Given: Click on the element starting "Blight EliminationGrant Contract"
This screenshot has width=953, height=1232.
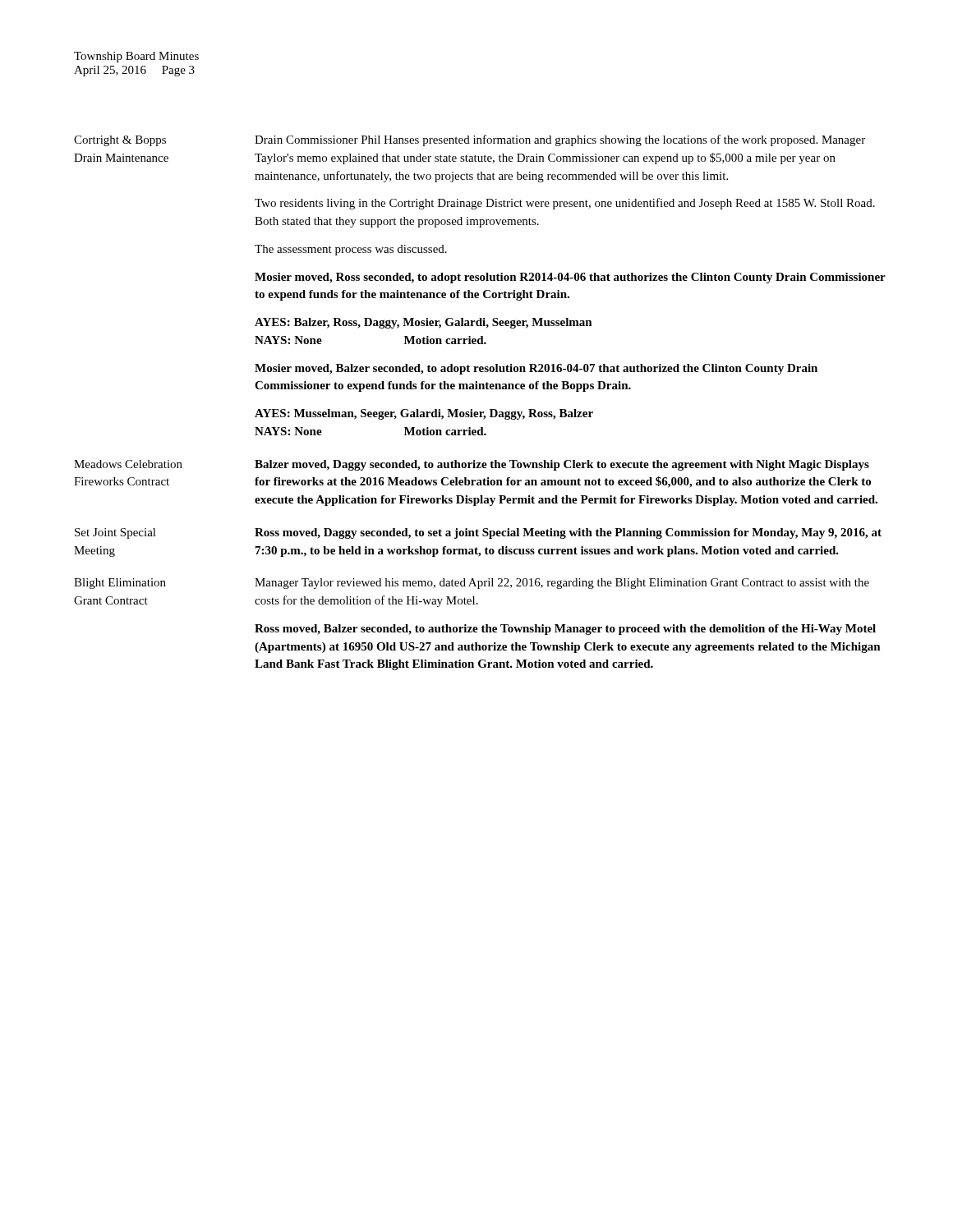Looking at the screenshot, I should 120,591.
